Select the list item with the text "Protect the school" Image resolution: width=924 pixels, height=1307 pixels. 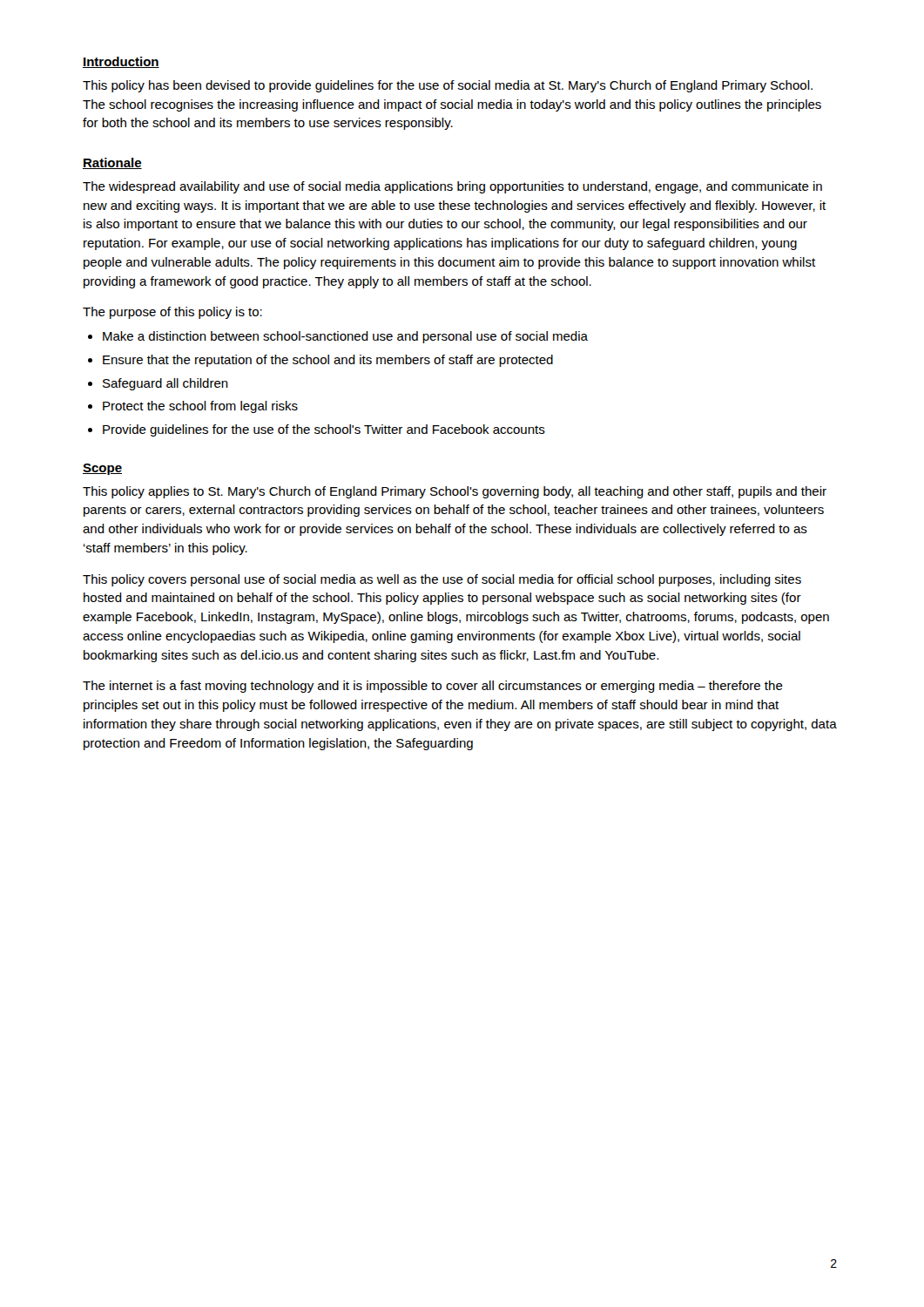tap(200, 406)
